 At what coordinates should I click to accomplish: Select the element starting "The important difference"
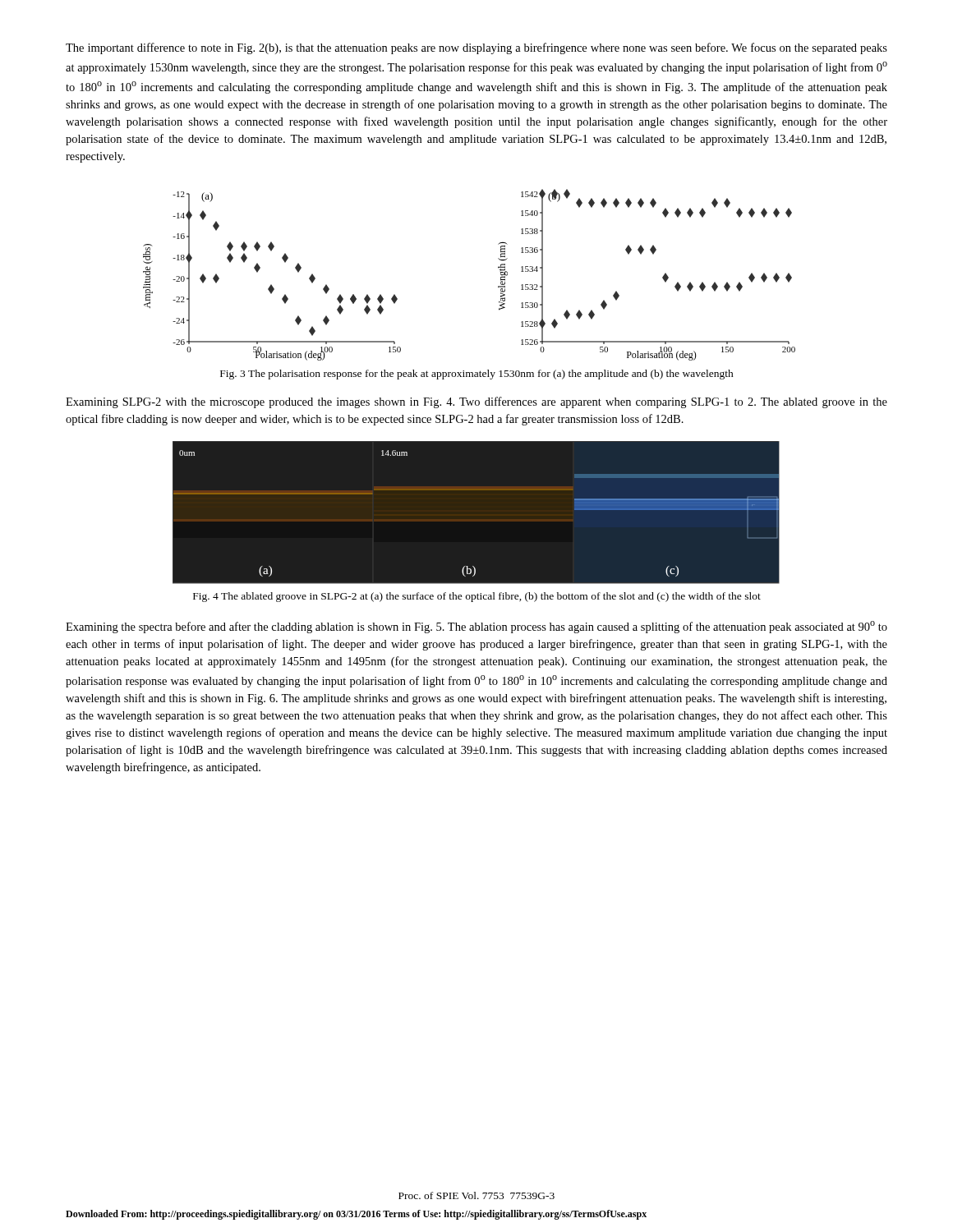click(476, 102)
